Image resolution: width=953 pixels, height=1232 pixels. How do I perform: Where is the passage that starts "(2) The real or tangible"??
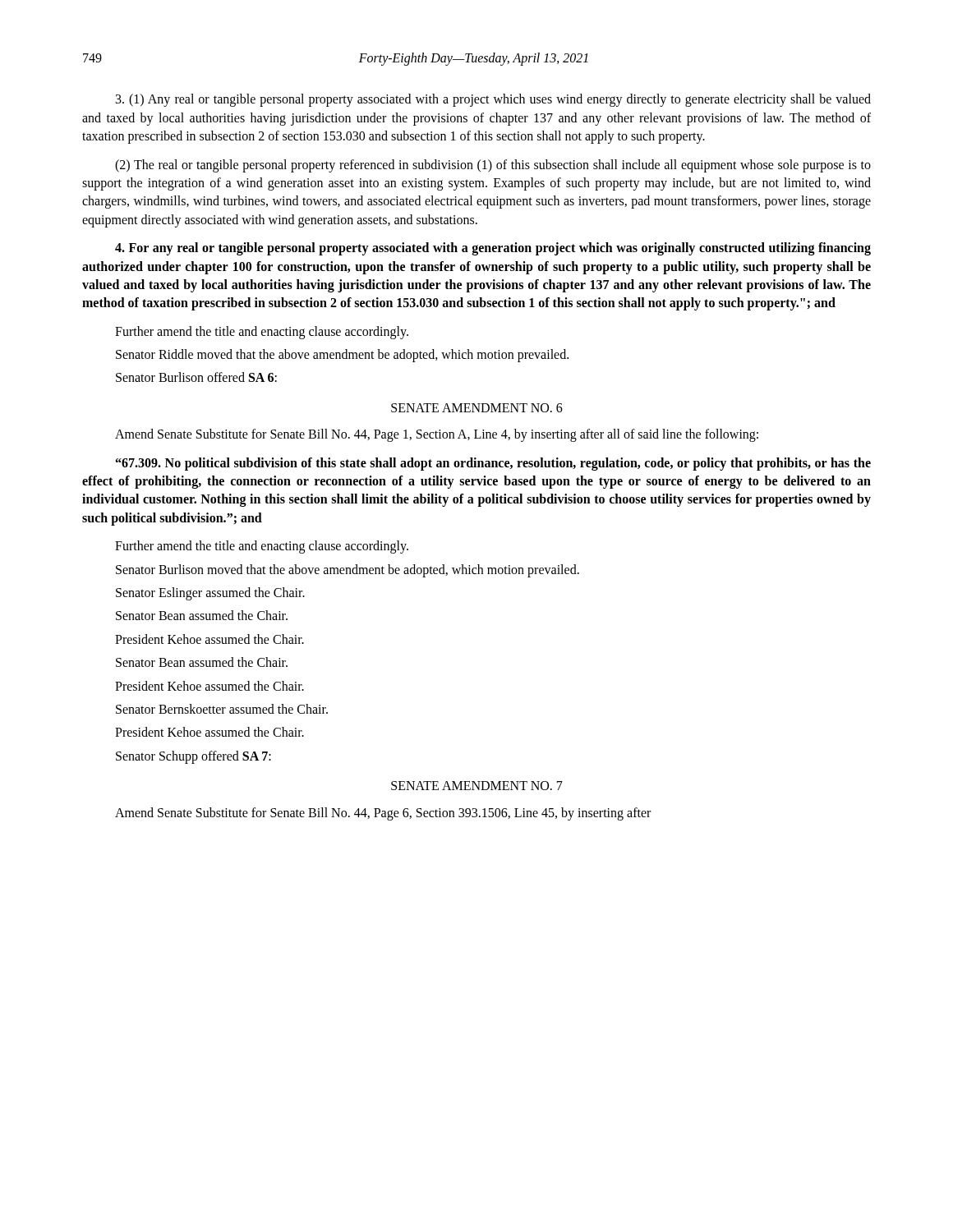point(476,192)
